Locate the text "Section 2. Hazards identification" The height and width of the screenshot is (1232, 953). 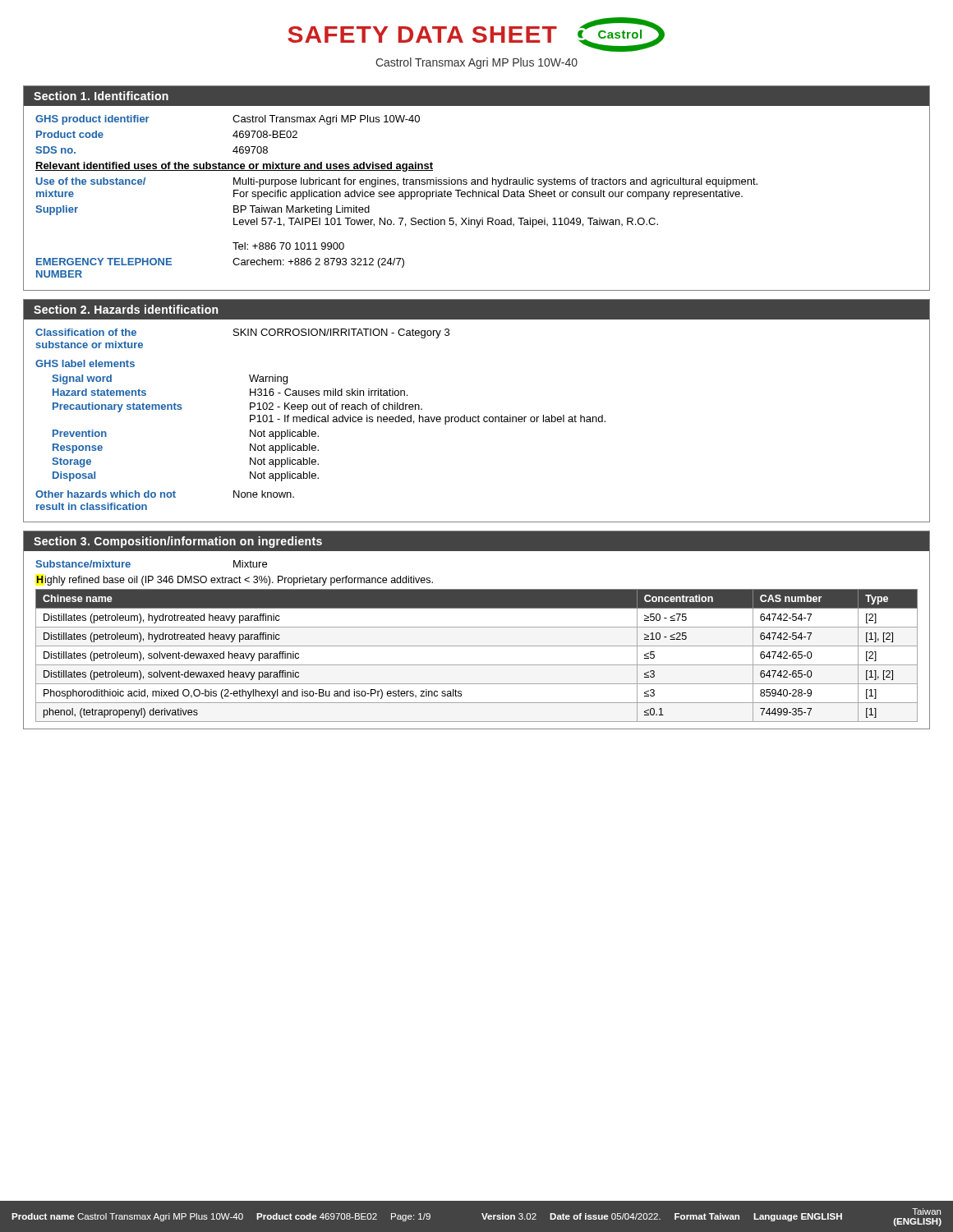[126, 310]
